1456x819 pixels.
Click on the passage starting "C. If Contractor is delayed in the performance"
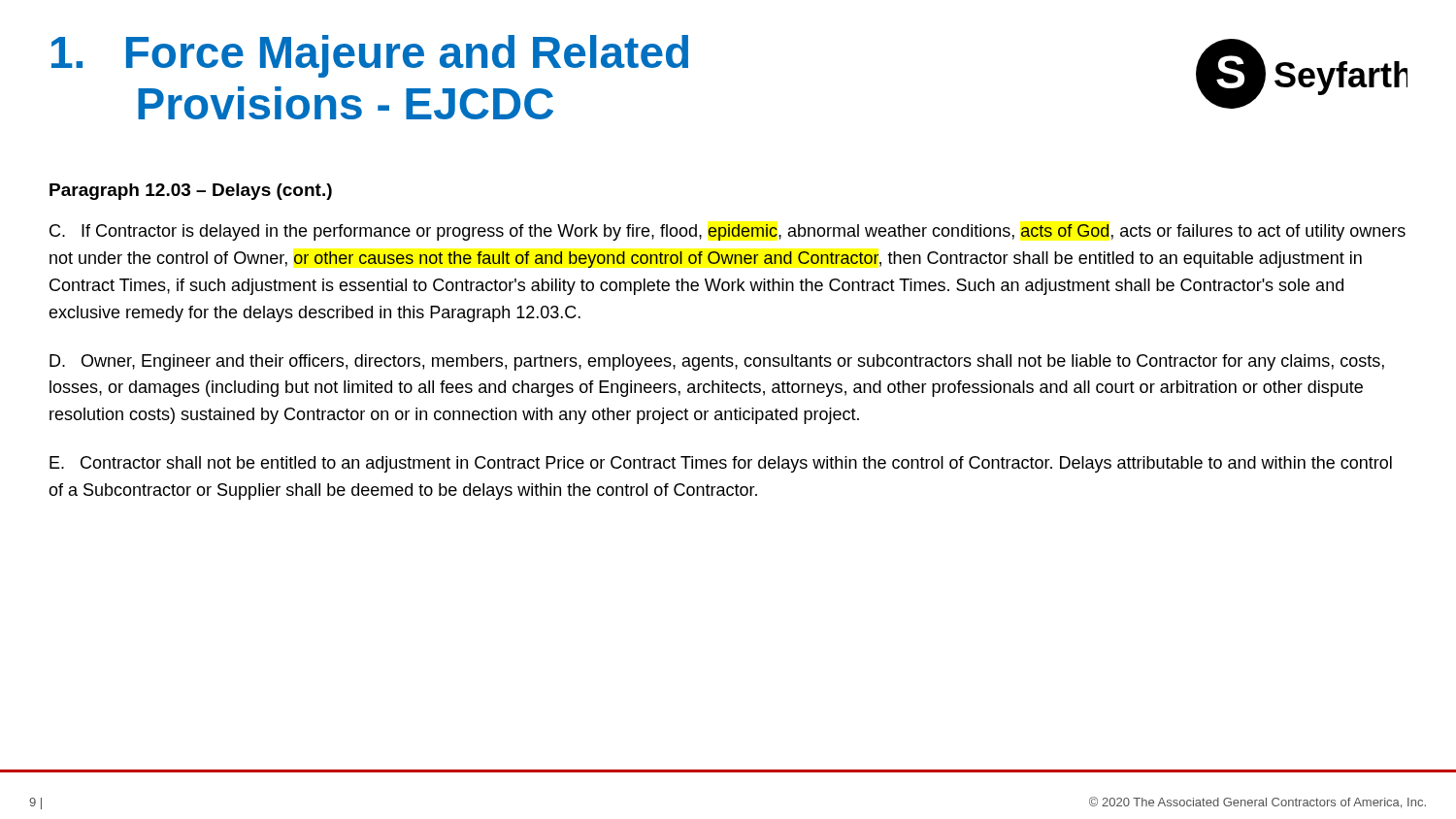[728, 272]
